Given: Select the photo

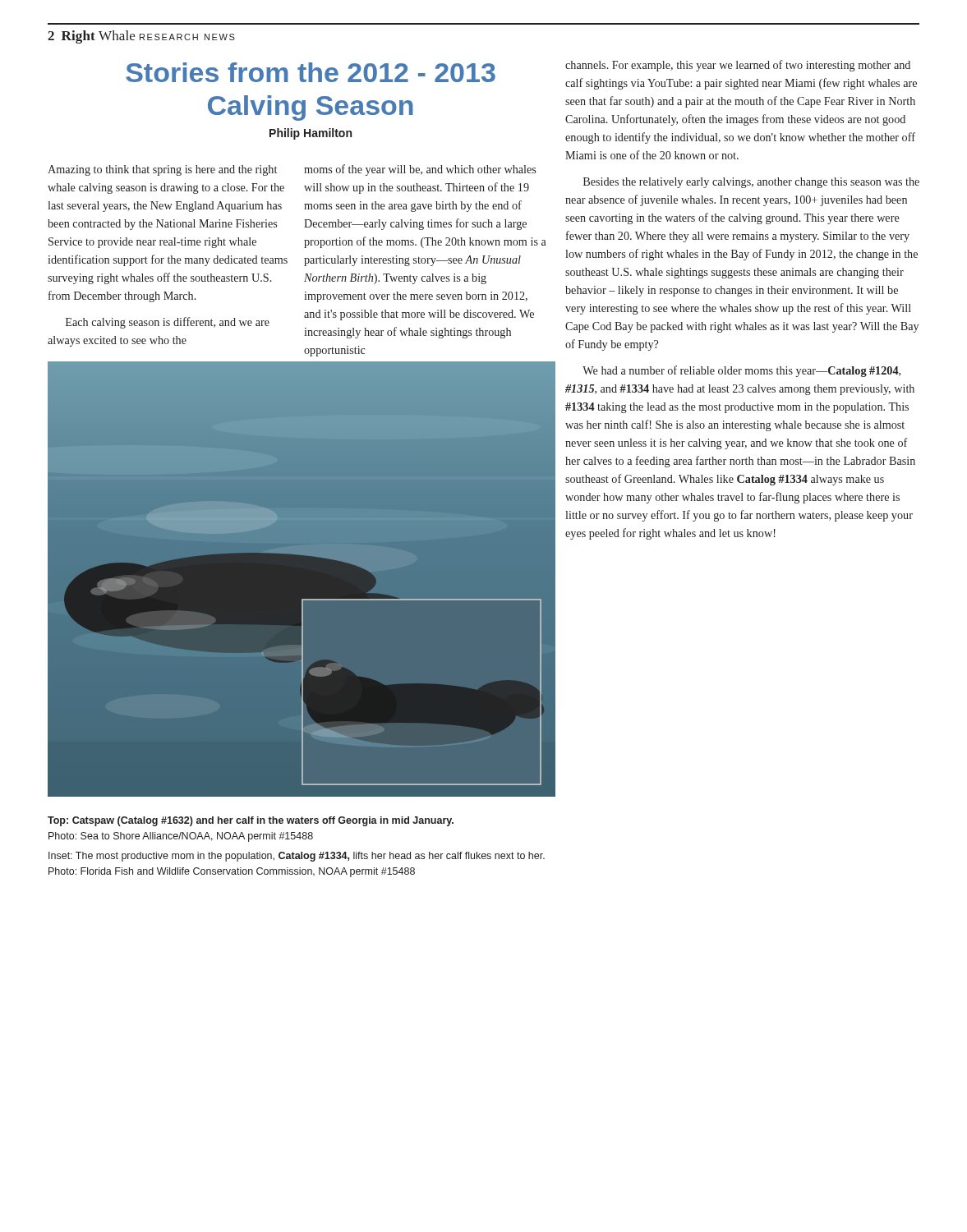Looking at the screenshot, I should 302,579.
